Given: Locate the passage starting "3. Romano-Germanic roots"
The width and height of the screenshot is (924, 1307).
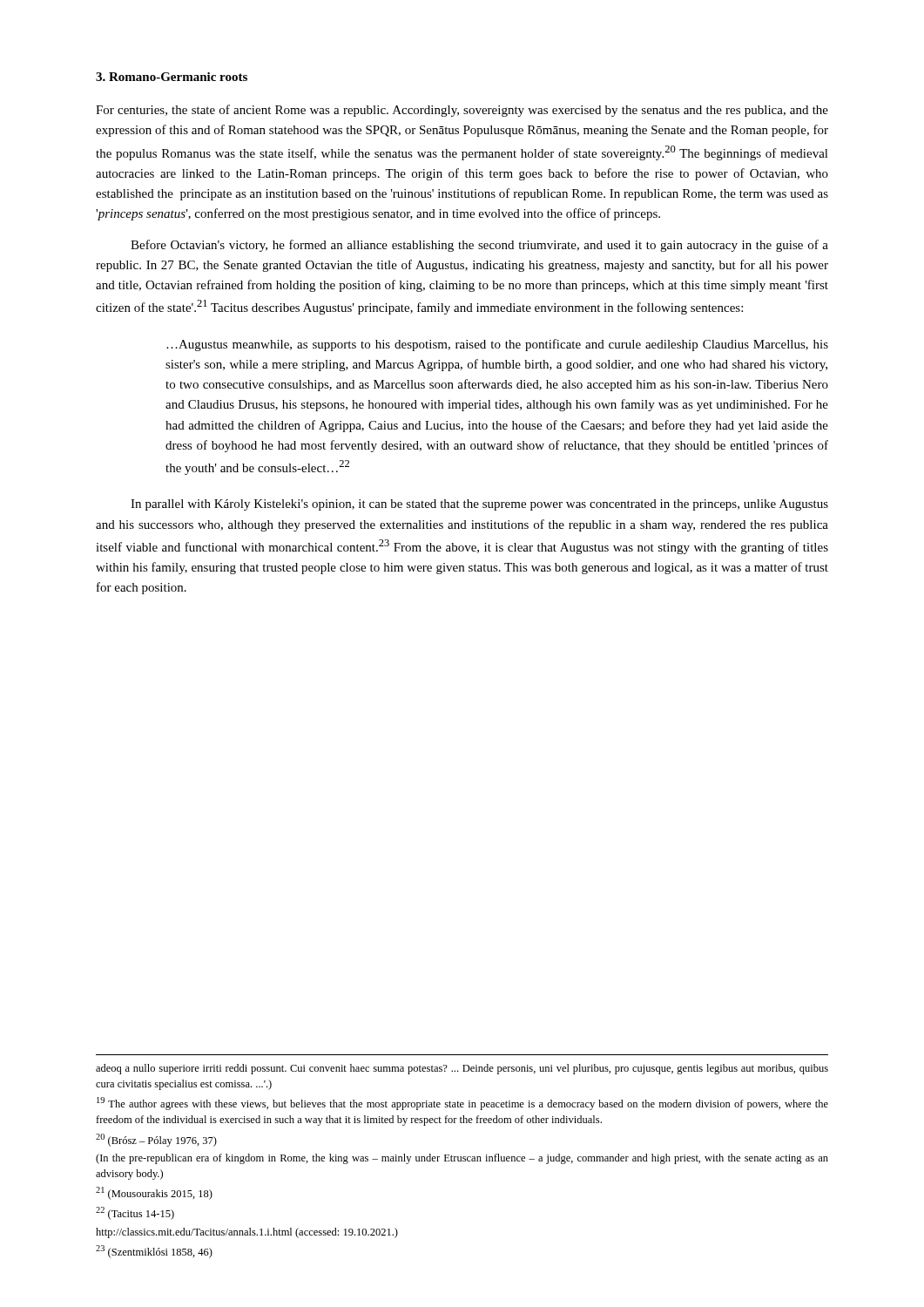Looking at the screenshot, I should pos(172,77).
